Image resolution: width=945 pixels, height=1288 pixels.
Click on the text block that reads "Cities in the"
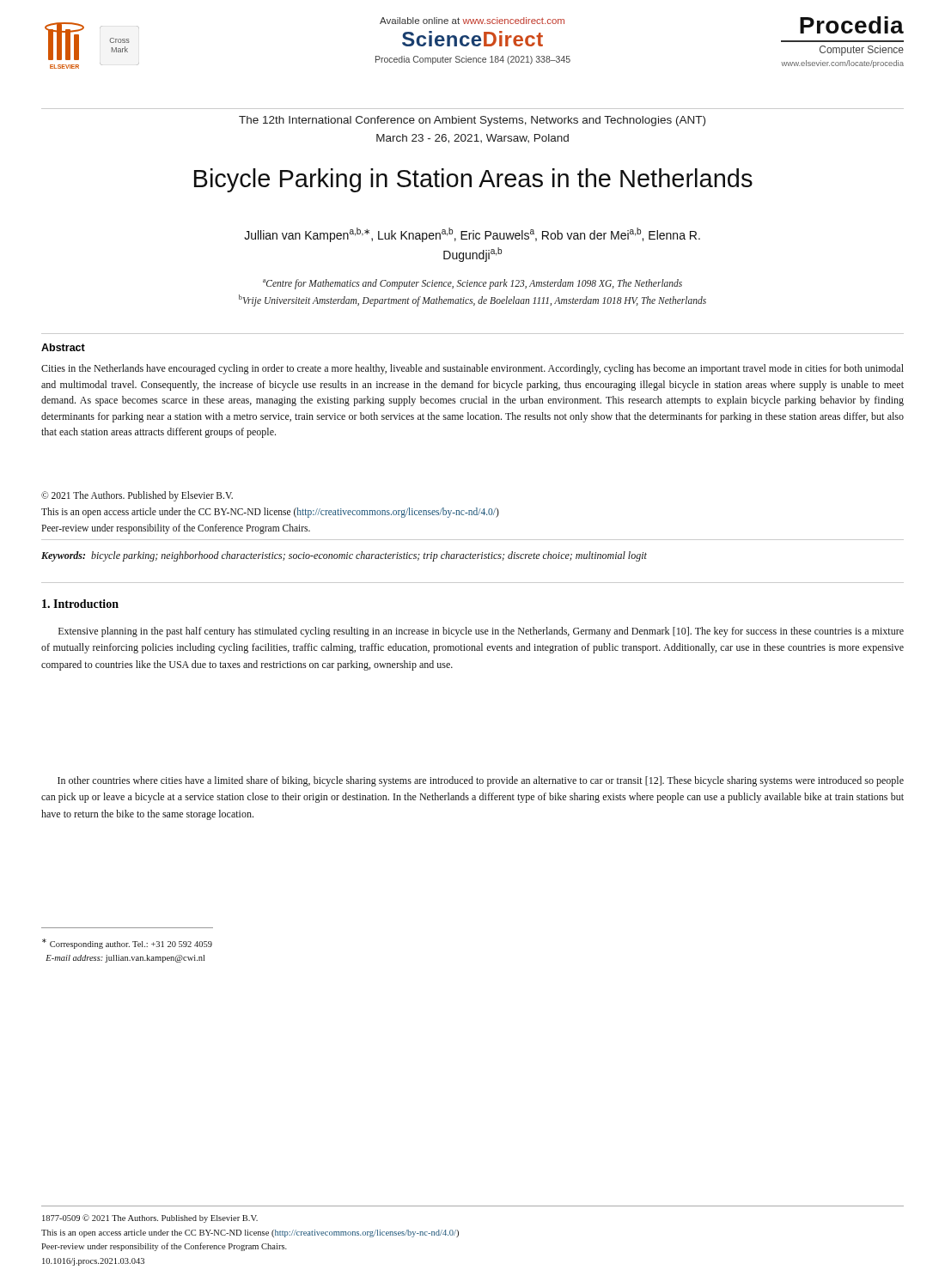[x=472, y=400]
